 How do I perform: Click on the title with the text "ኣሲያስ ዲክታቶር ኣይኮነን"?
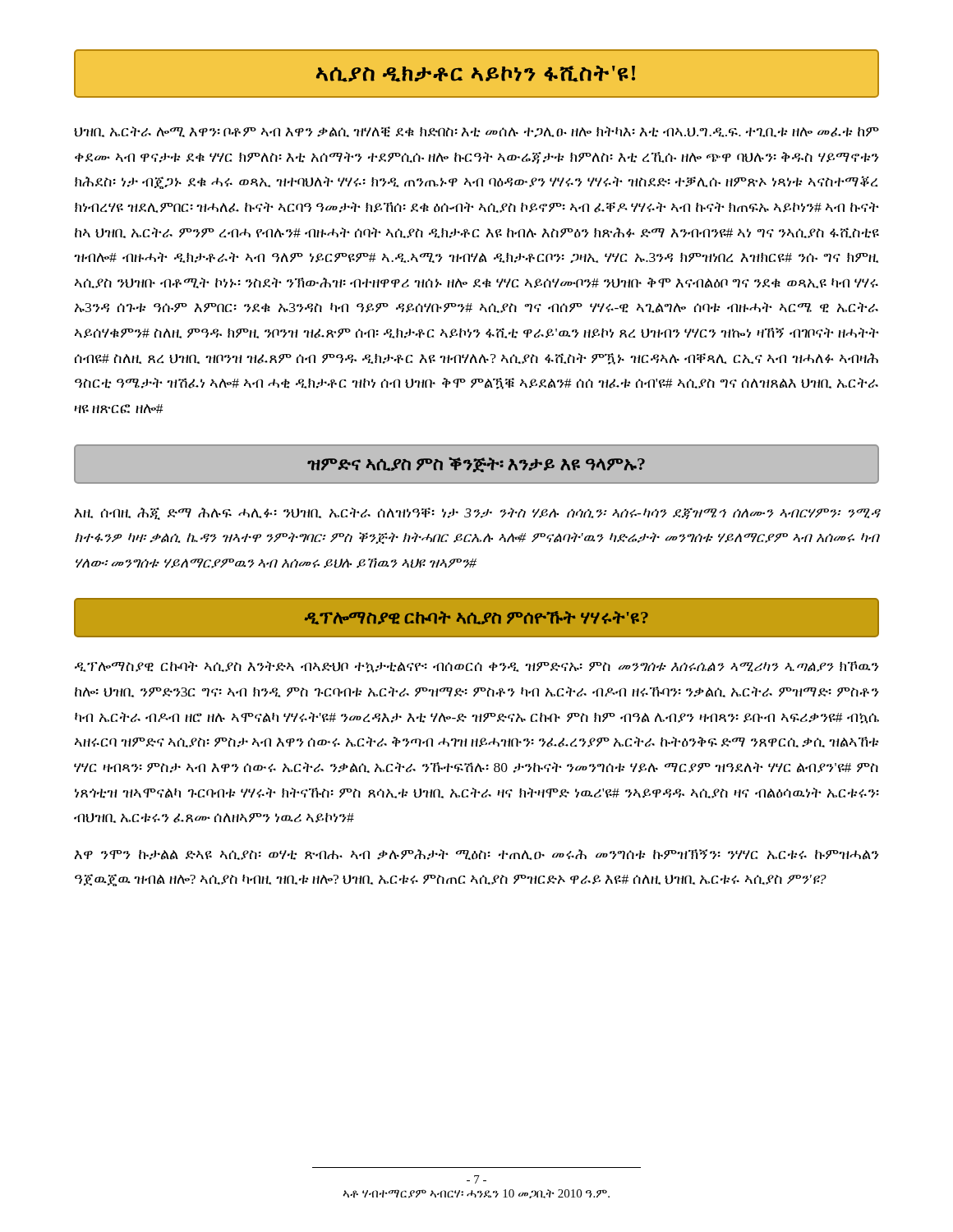(476, 73)
